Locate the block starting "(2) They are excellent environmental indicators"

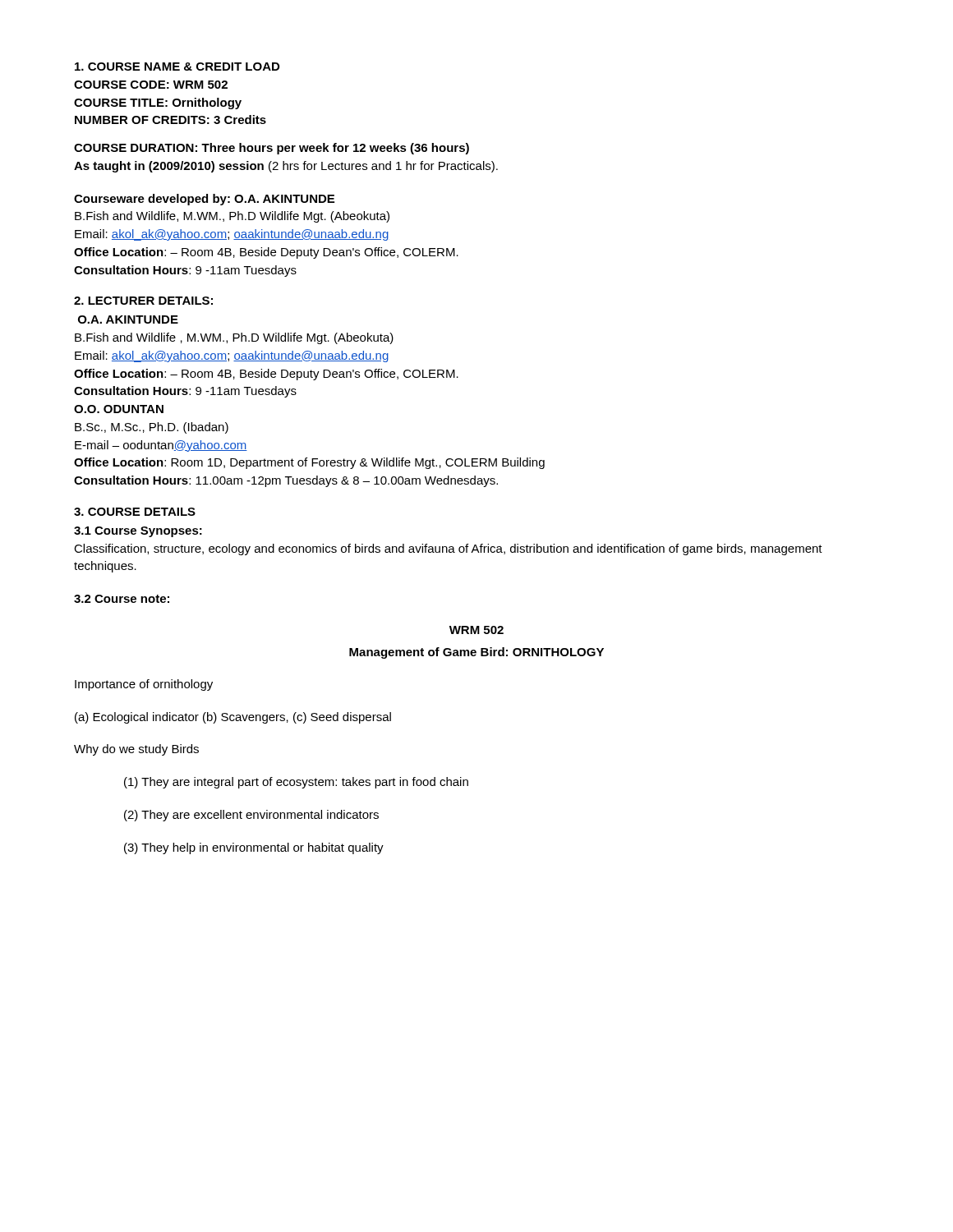pyautogui.click(x=251, y=816)
